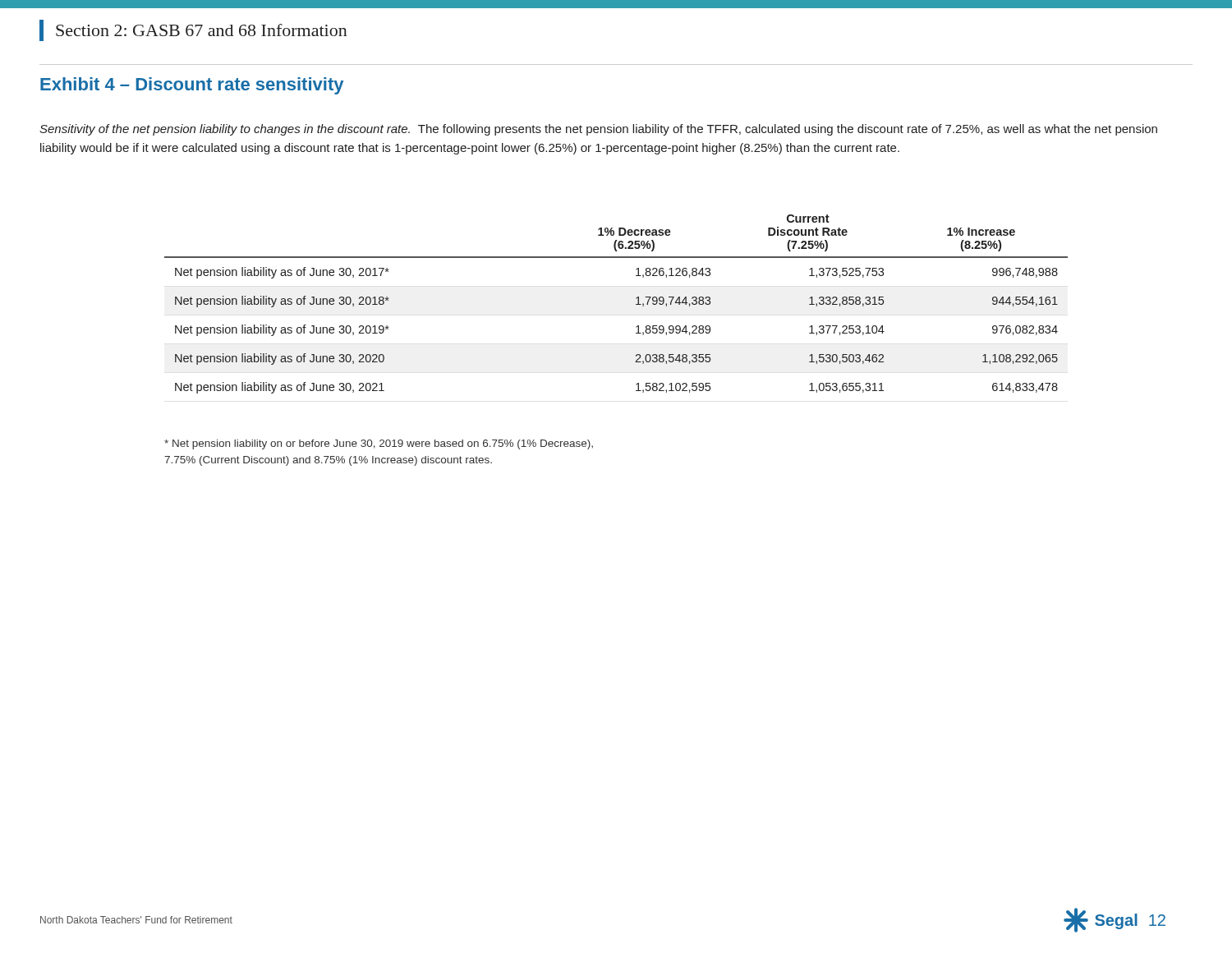
Task: Select the table that reads "1% Increase (8.25%)"
Action: (x=616, y=304)
